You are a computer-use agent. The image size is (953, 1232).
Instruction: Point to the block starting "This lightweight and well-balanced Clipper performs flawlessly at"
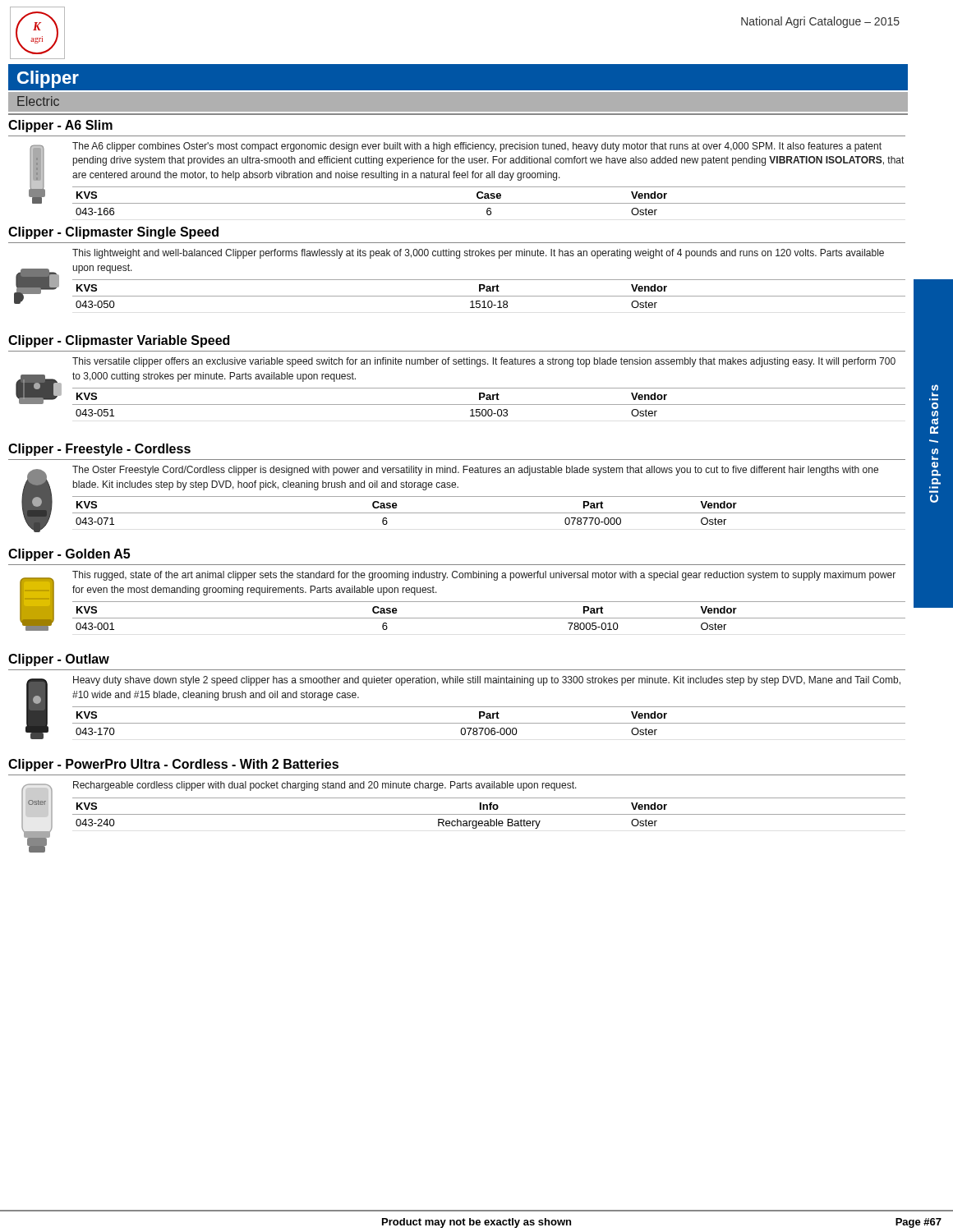(x=478, y=260)
